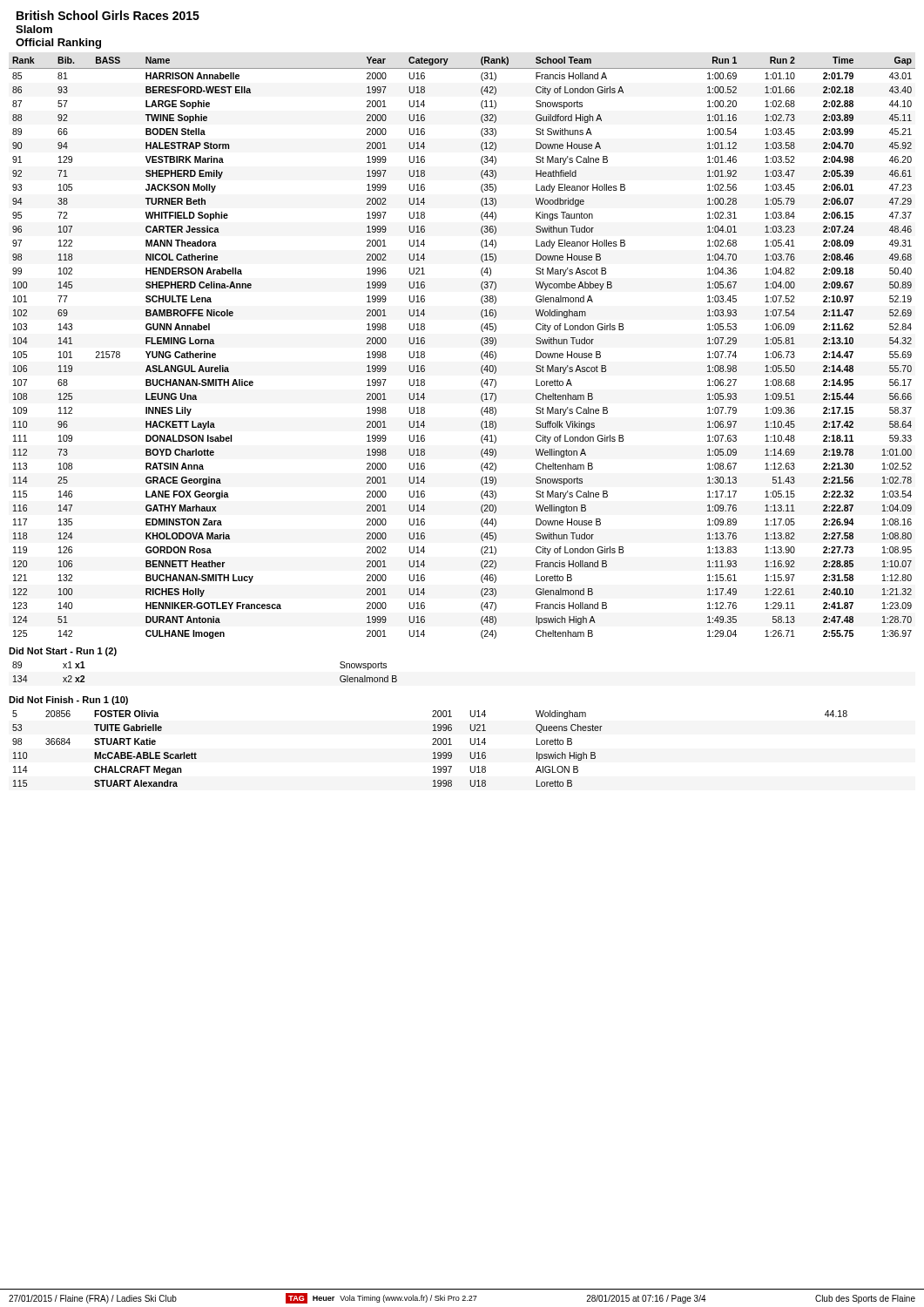
Task: Locate the table with the text "VESTBIRK Marina"
Action: (x=462, y=346)
